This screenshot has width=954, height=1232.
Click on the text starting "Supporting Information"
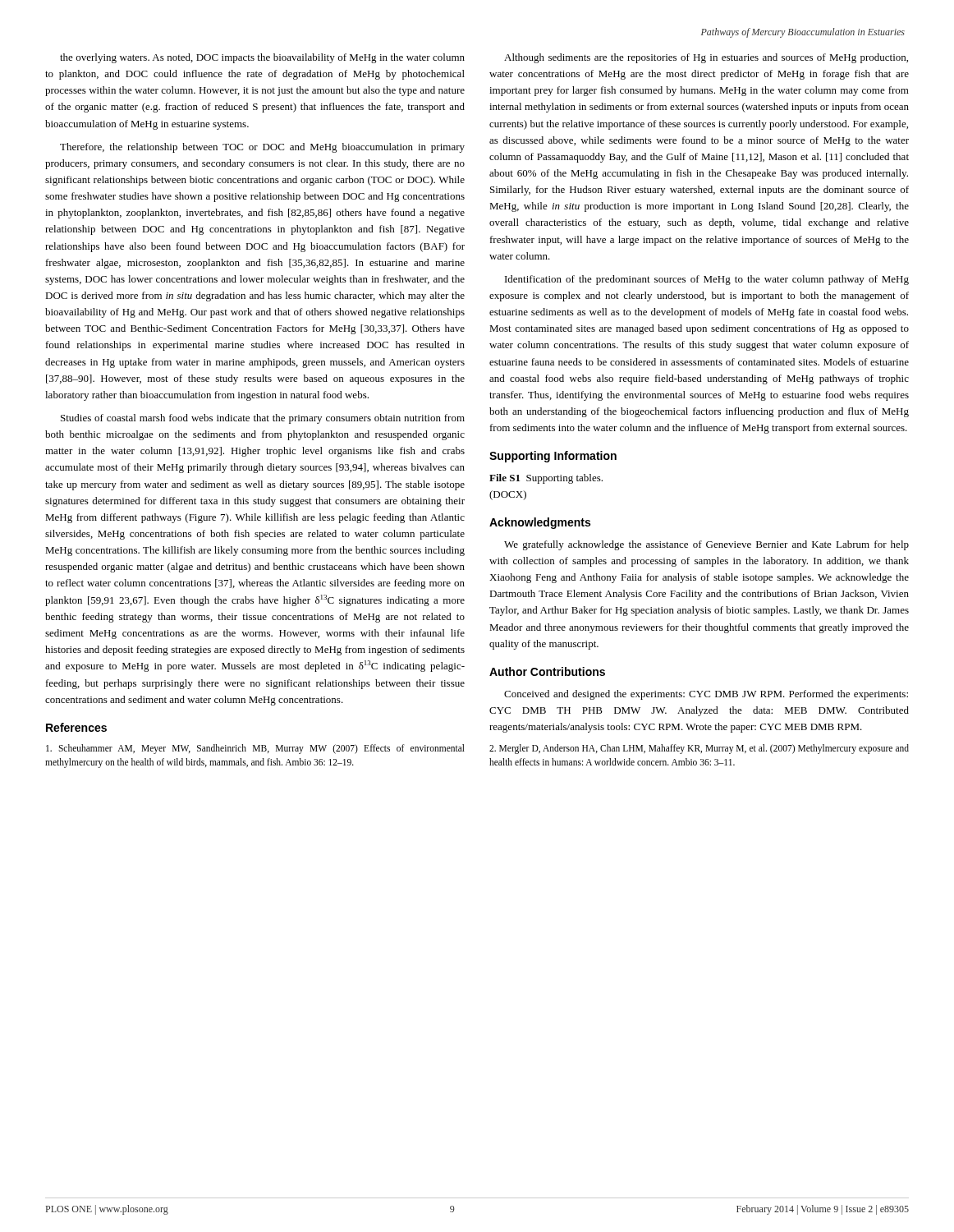[x=553, y=456]
